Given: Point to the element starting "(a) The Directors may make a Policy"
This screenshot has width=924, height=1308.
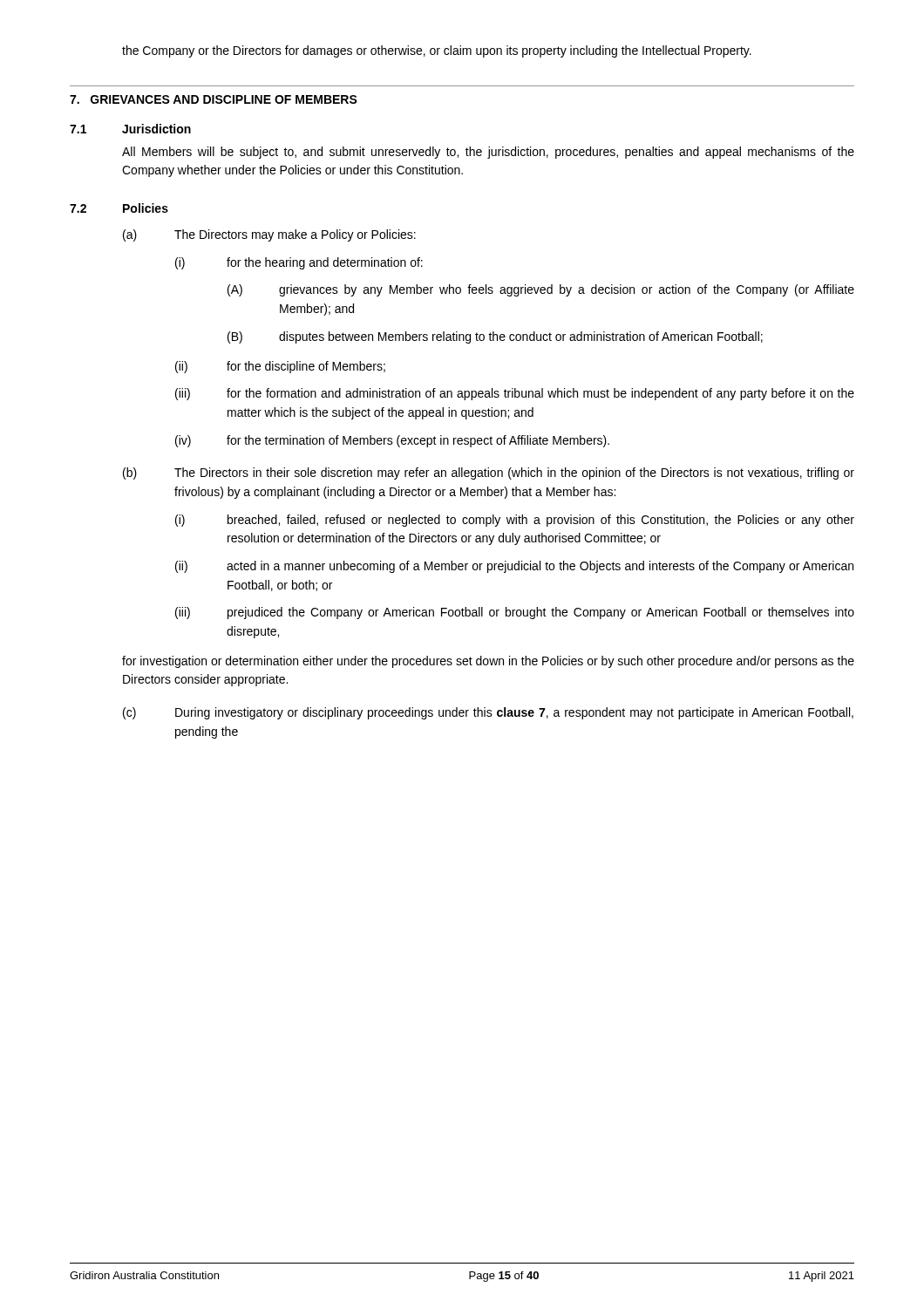Looking at the screenshot, I should (269, 235).
